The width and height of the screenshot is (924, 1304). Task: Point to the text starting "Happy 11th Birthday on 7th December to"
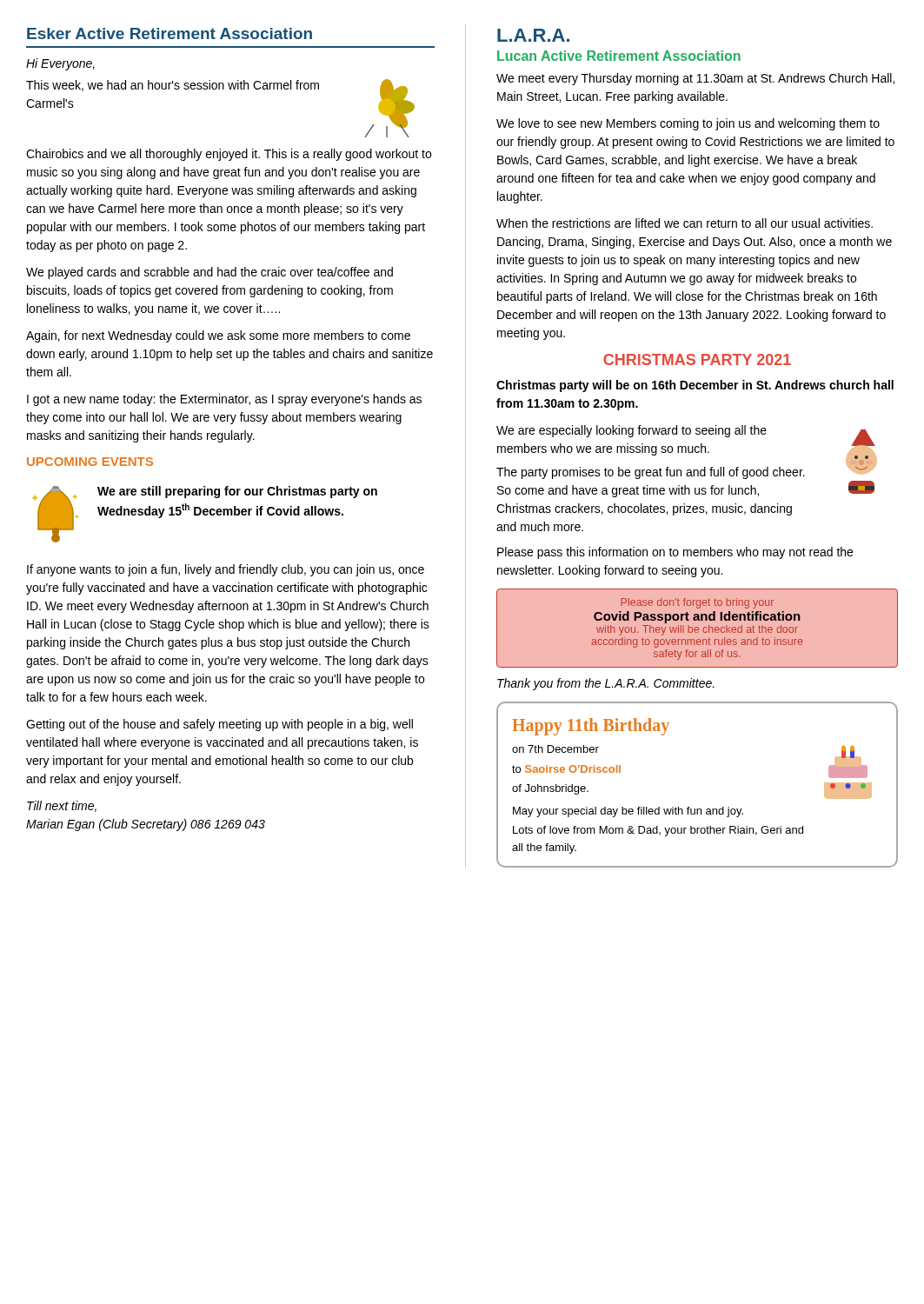(591, 727)
